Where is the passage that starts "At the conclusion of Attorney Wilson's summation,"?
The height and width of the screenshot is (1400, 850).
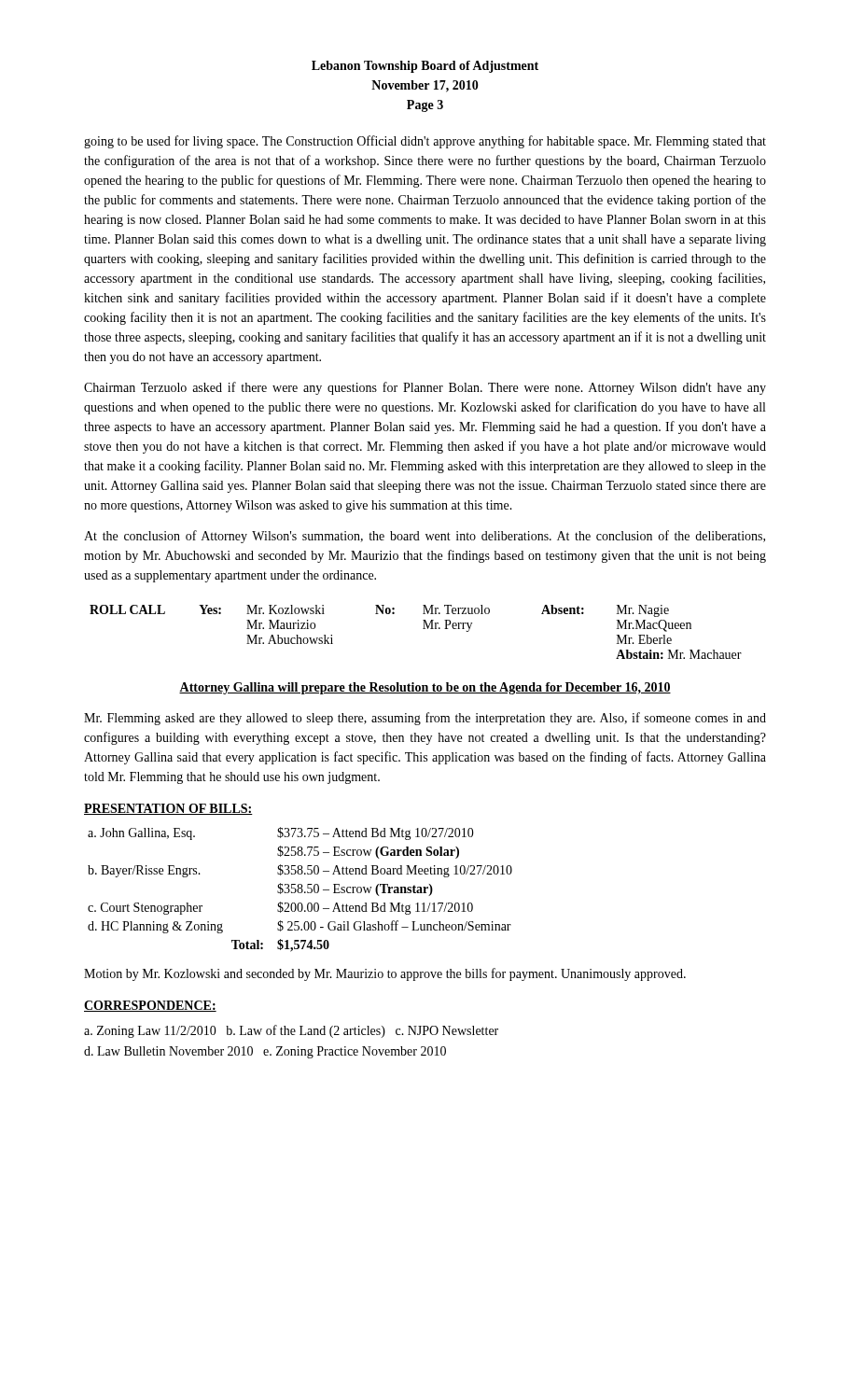pos(425,556)
